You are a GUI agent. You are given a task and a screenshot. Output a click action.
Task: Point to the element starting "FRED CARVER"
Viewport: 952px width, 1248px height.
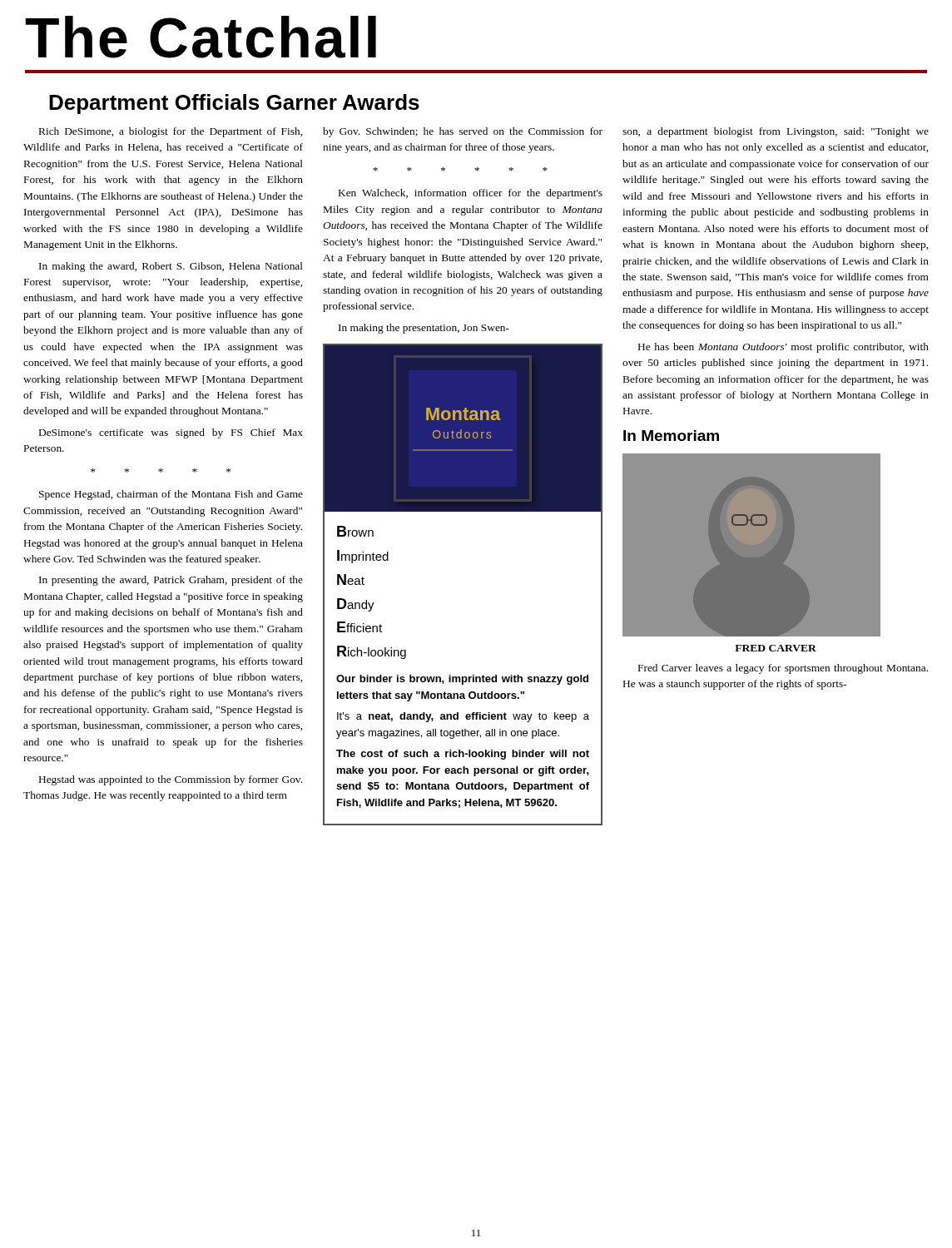tap(776, 648)
